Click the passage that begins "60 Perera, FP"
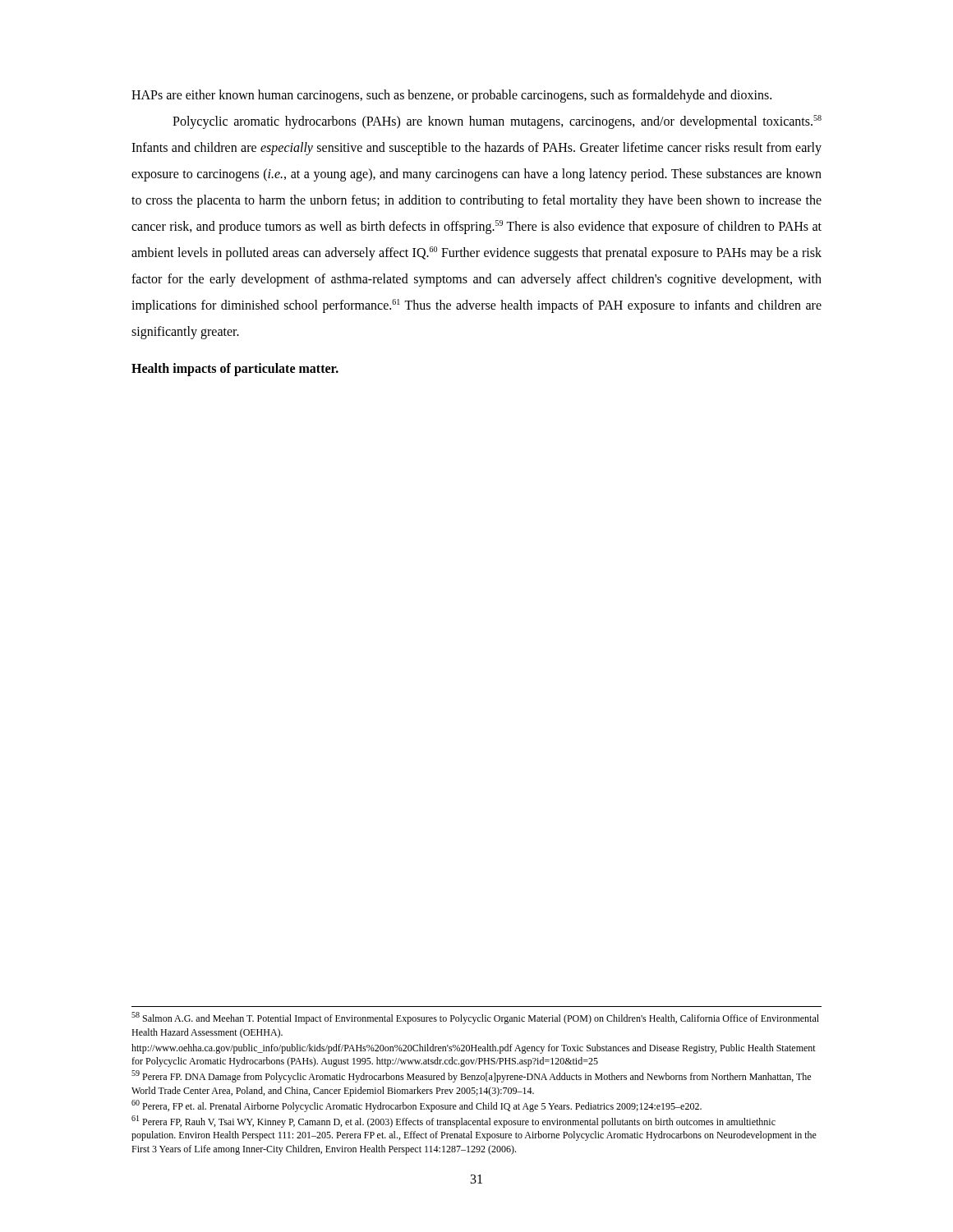 pyautogui.click(x=417, y=1106)
